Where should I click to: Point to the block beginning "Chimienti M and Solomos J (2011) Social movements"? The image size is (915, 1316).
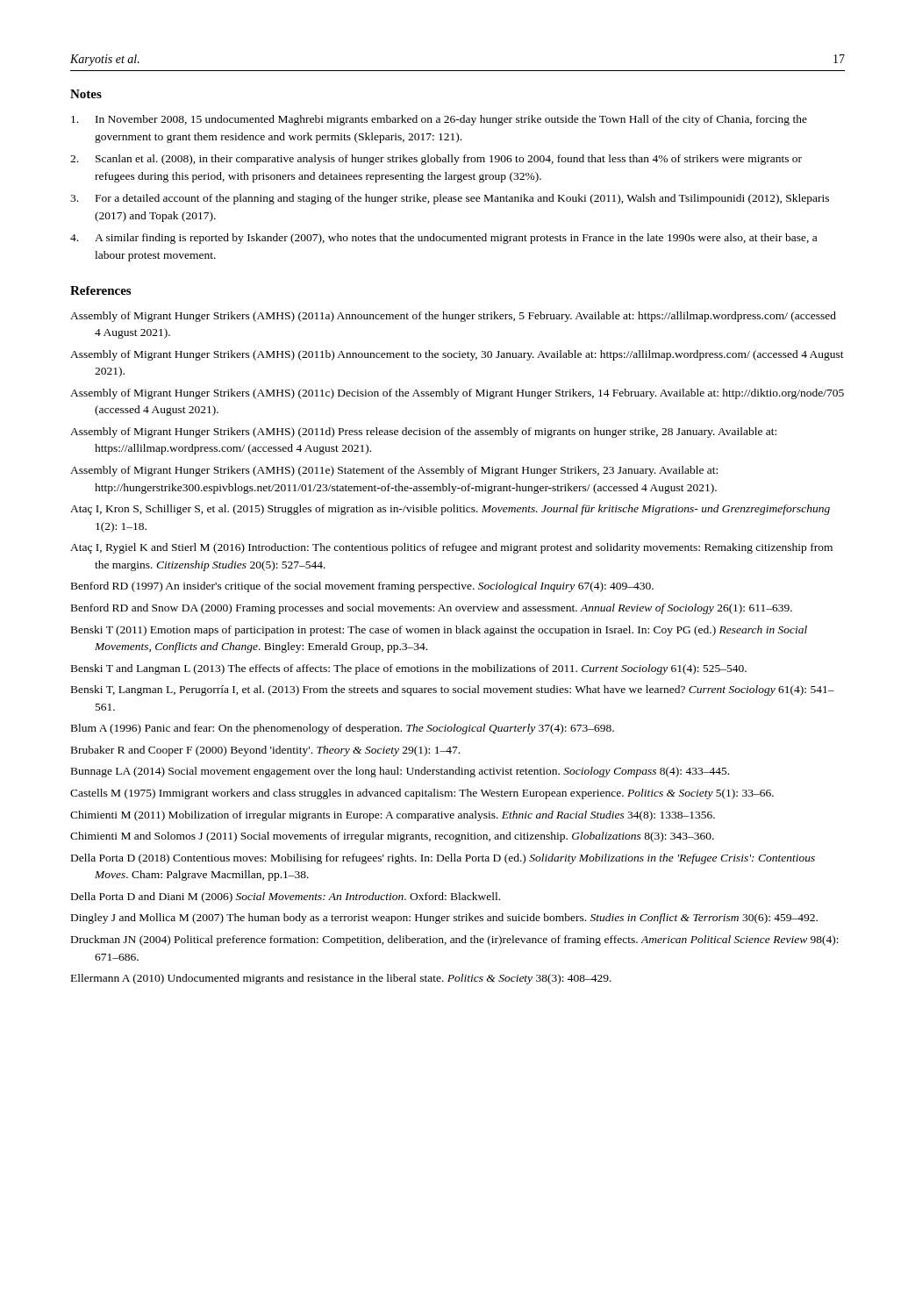click(392, 836)
